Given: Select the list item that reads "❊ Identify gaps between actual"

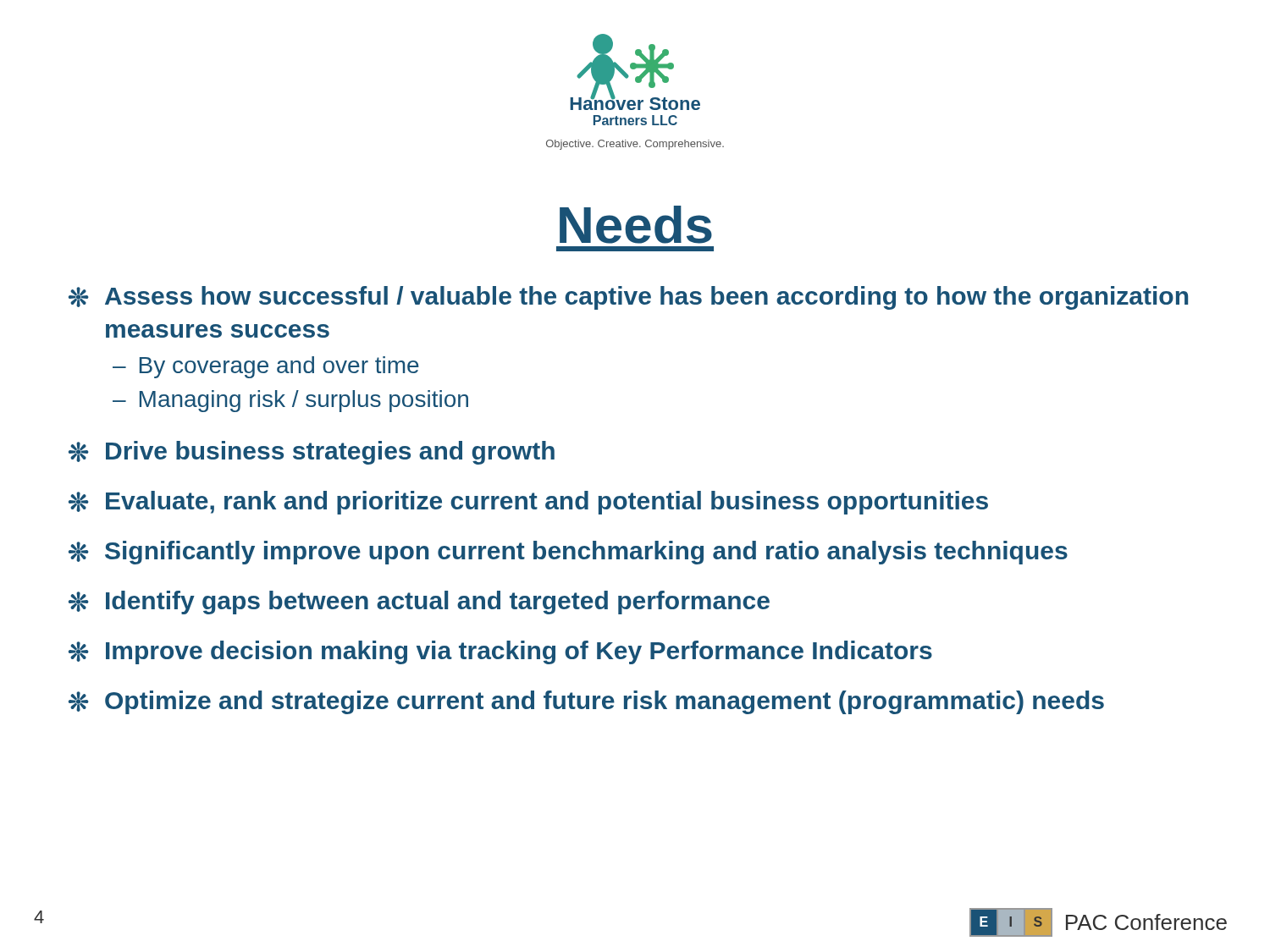Looking at the screenshot, I should coord(635,601).
